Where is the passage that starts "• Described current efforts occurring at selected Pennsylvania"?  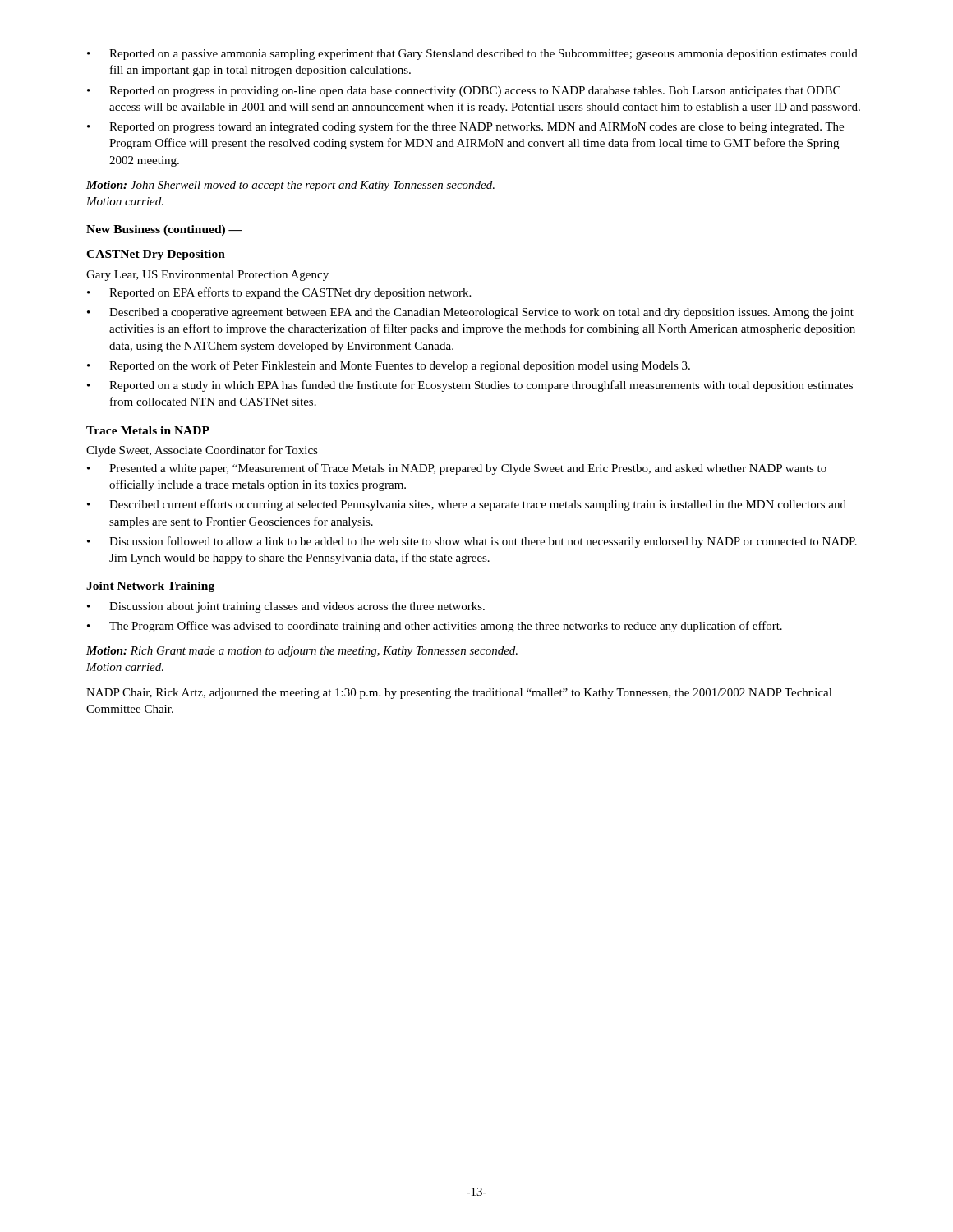tap(476, 513)
